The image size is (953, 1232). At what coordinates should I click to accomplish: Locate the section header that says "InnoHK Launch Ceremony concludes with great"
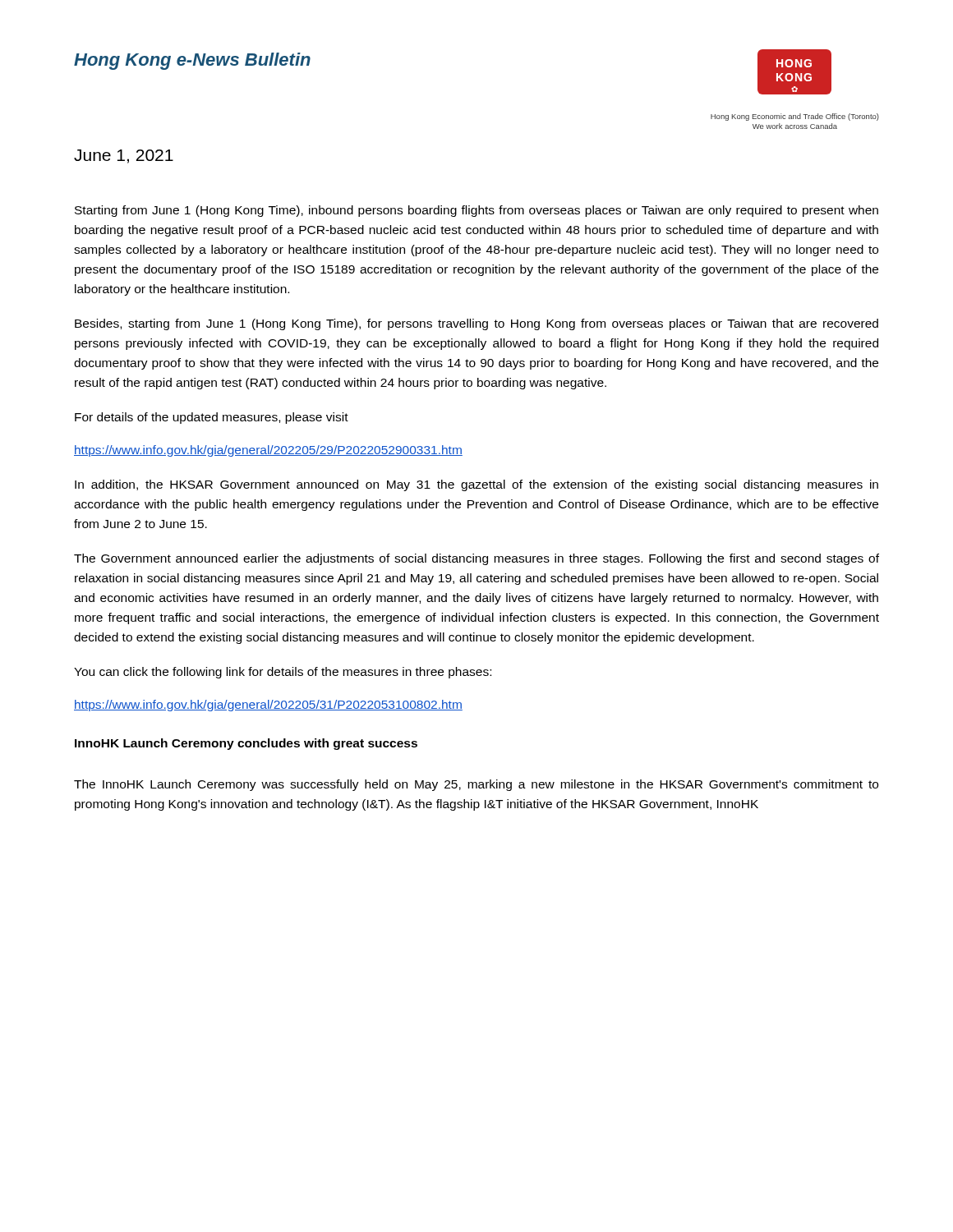point(246,743)
